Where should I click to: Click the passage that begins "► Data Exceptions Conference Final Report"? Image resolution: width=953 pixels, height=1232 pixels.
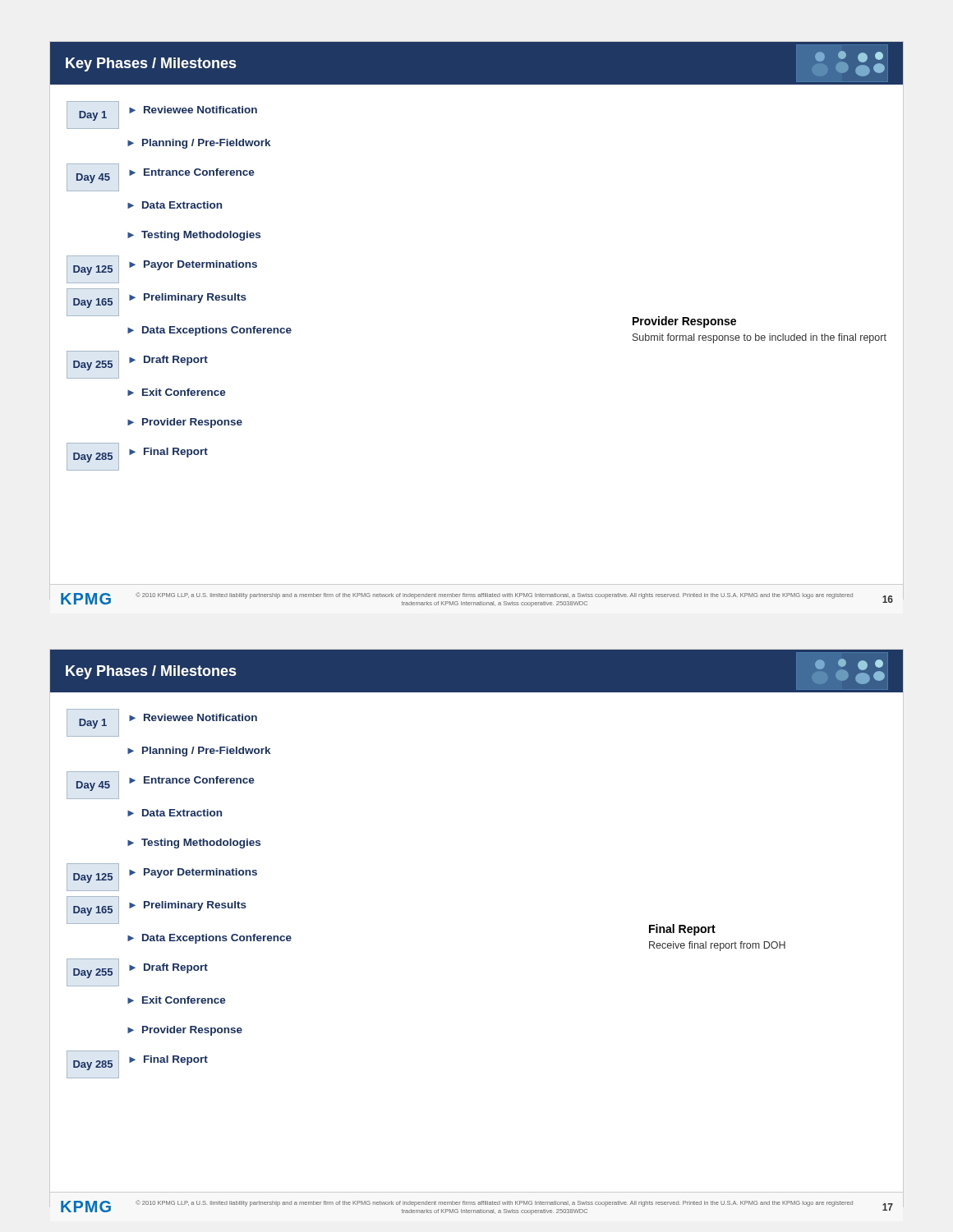pos(211,940)
